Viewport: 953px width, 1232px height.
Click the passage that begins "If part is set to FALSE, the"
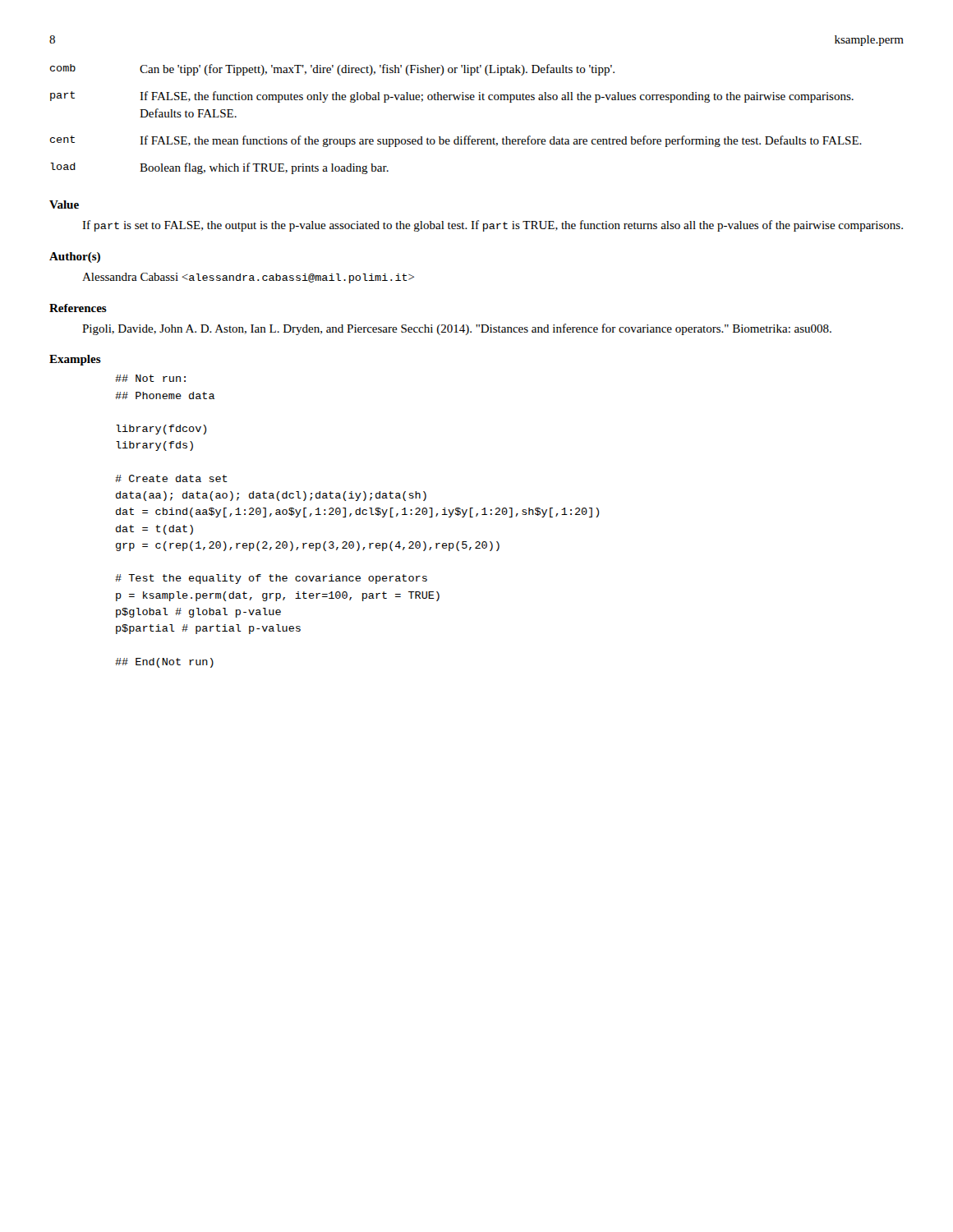(x=493, y=225)
